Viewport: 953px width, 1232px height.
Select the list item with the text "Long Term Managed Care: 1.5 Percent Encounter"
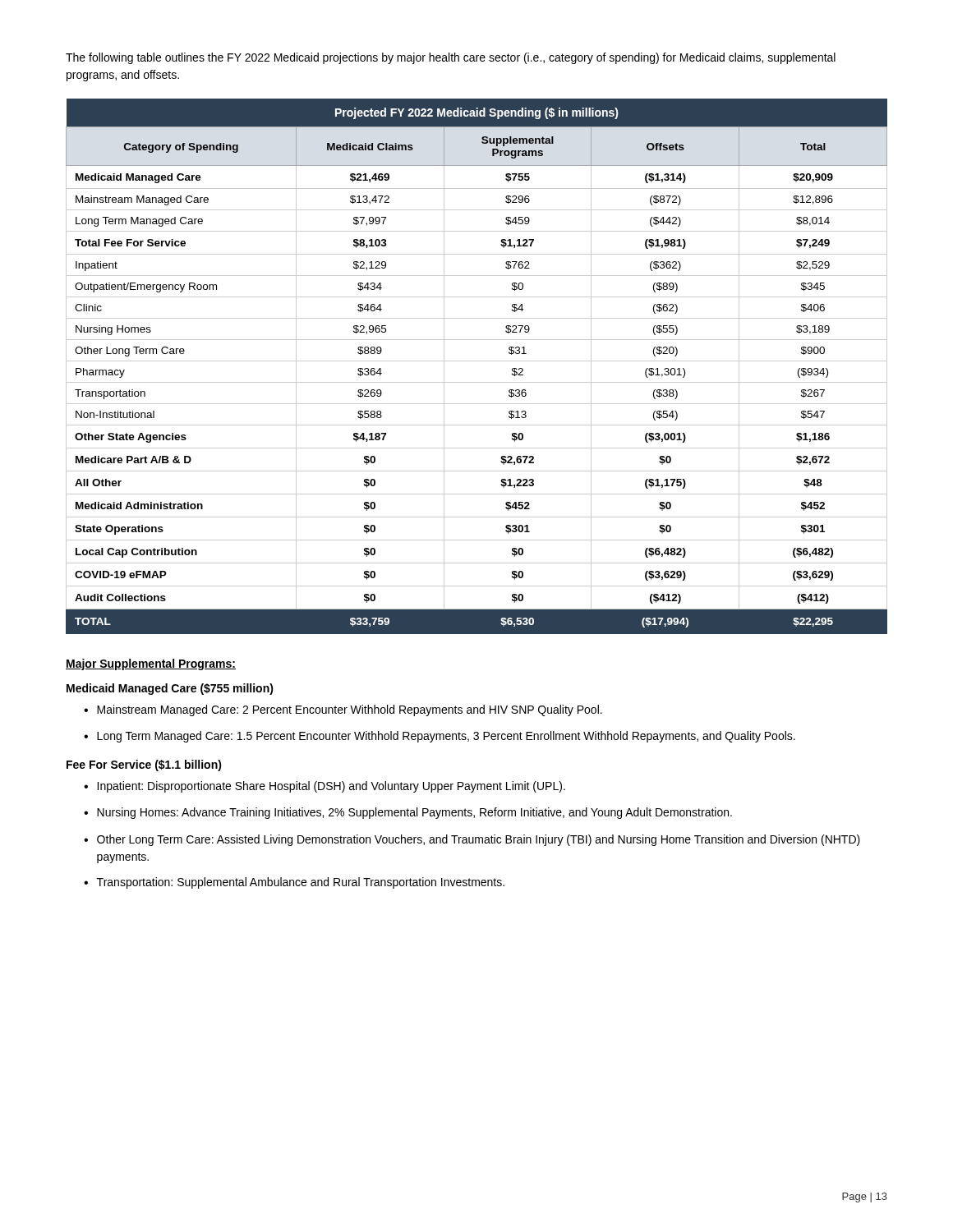pos(492,737)
